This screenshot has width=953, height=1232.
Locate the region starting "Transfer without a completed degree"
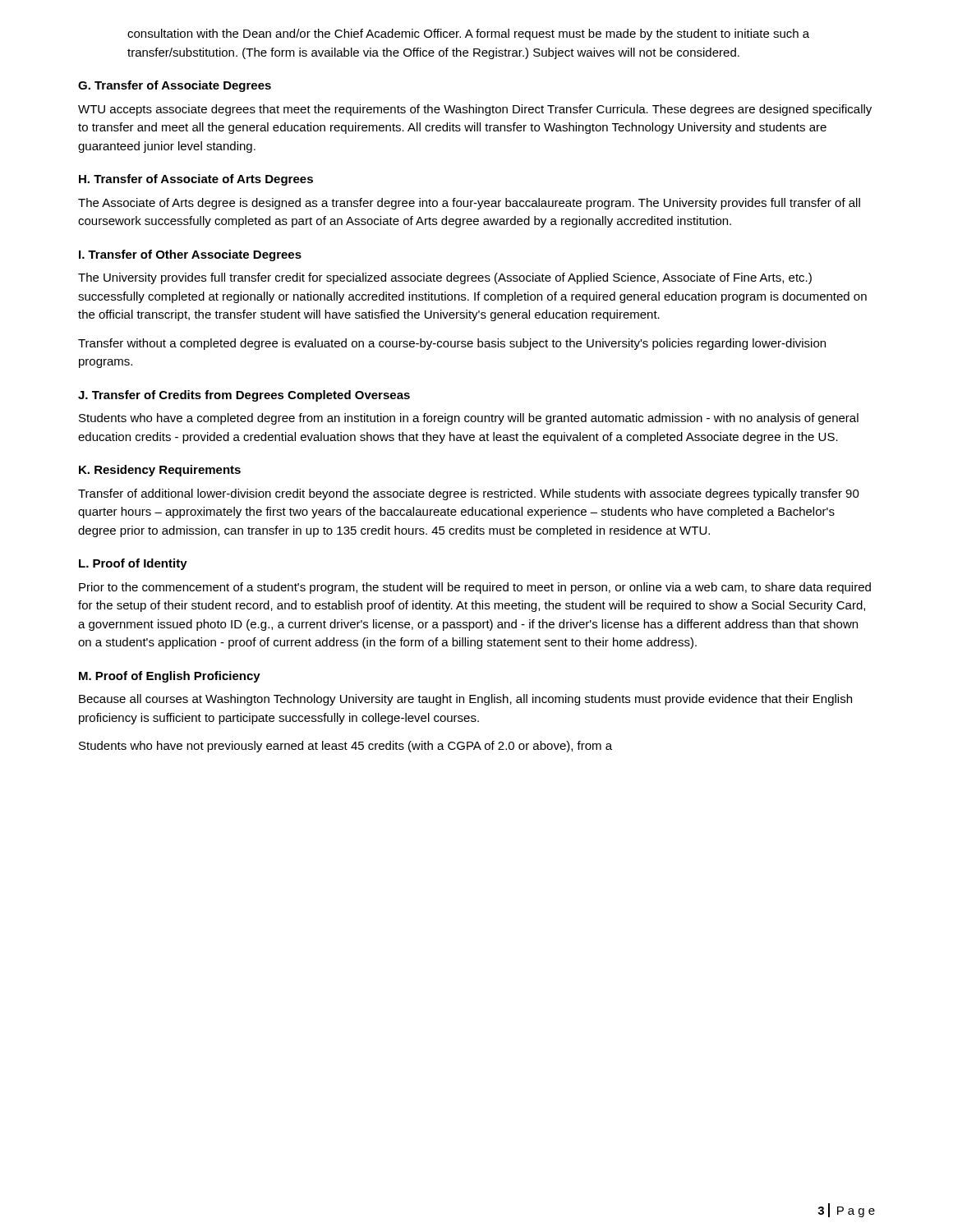coord(452,352)
